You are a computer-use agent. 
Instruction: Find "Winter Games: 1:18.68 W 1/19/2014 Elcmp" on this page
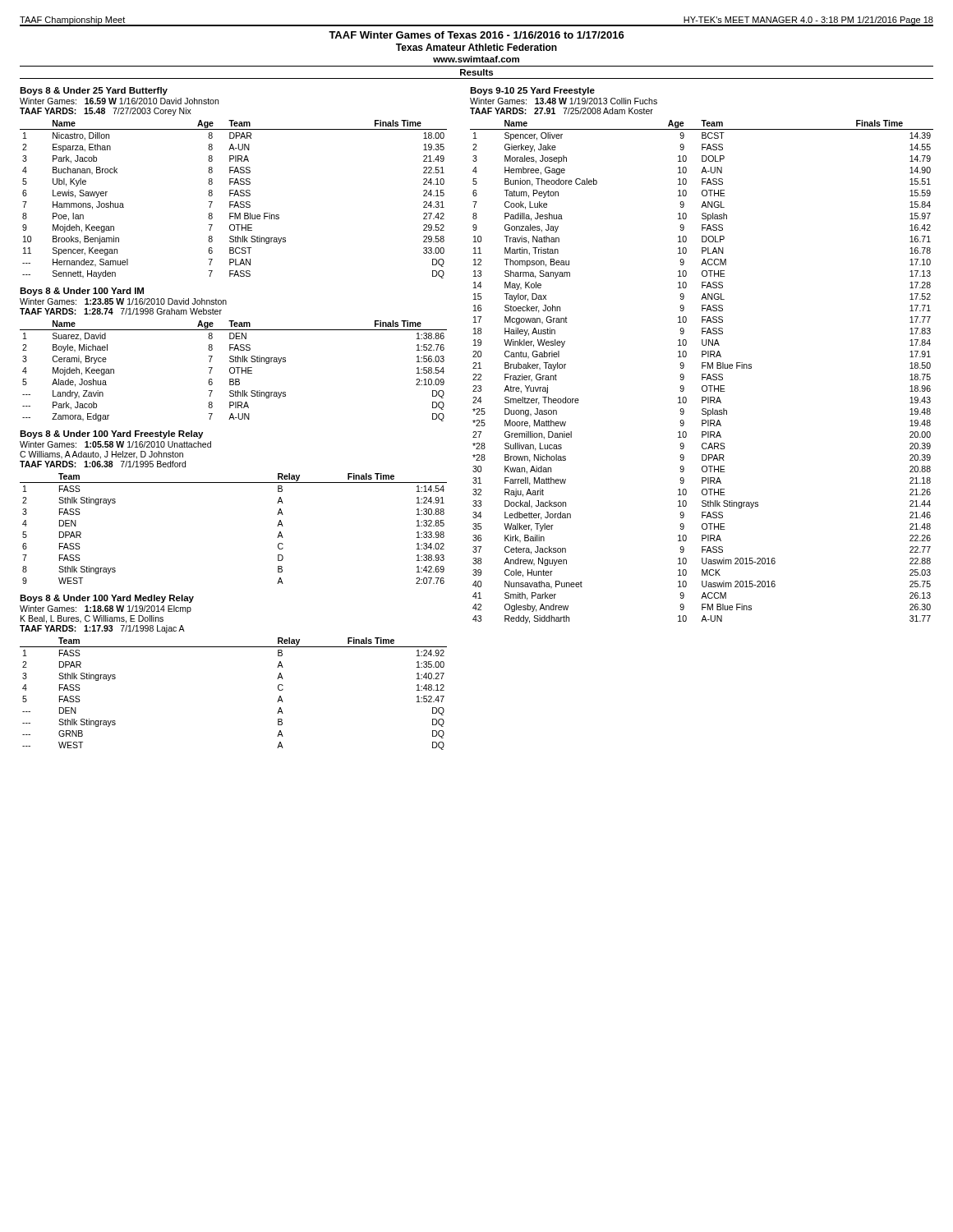pyautogui.click(x=106, y=609)
